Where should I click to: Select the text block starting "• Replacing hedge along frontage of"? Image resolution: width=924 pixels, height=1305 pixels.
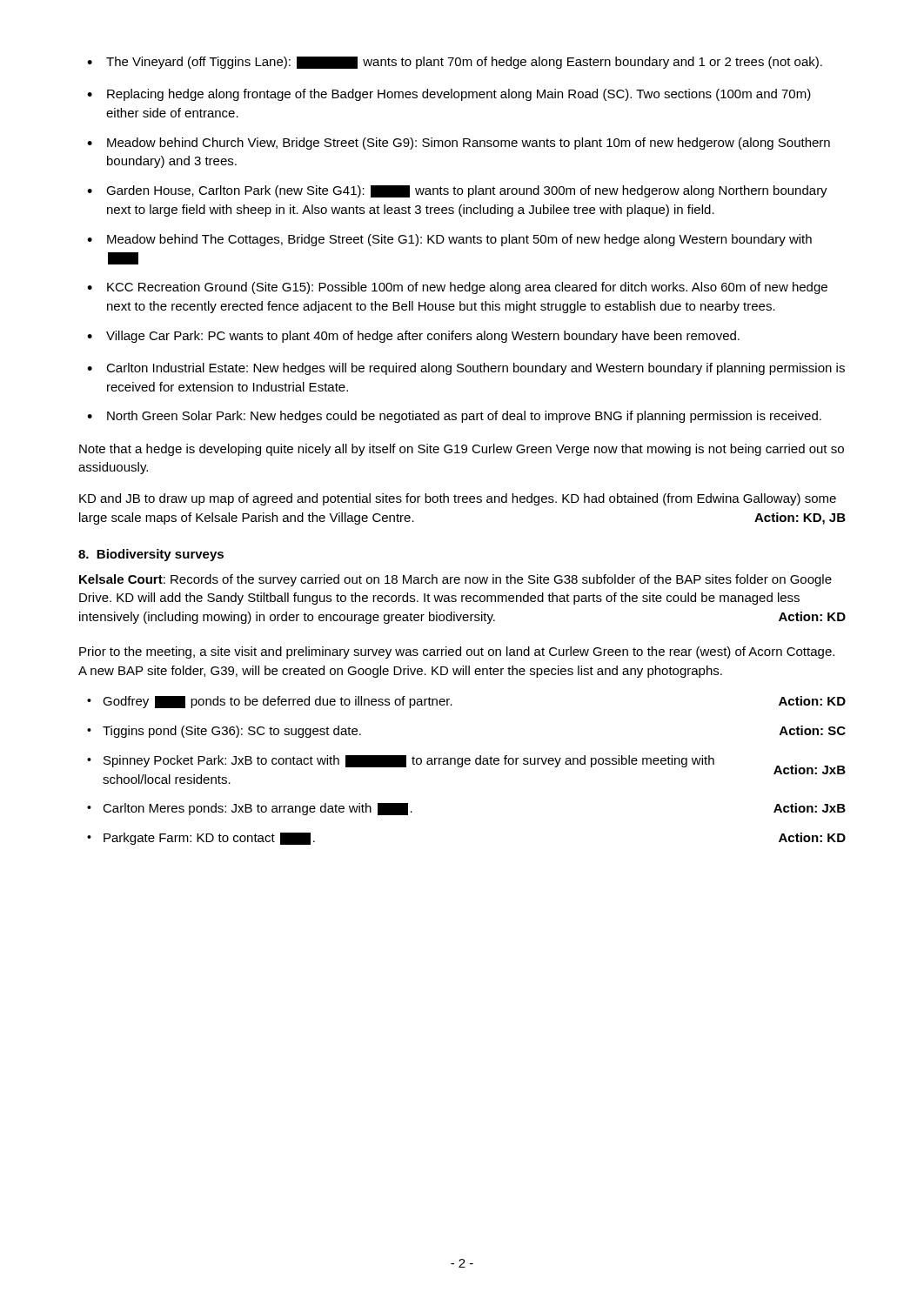[466, 103]
